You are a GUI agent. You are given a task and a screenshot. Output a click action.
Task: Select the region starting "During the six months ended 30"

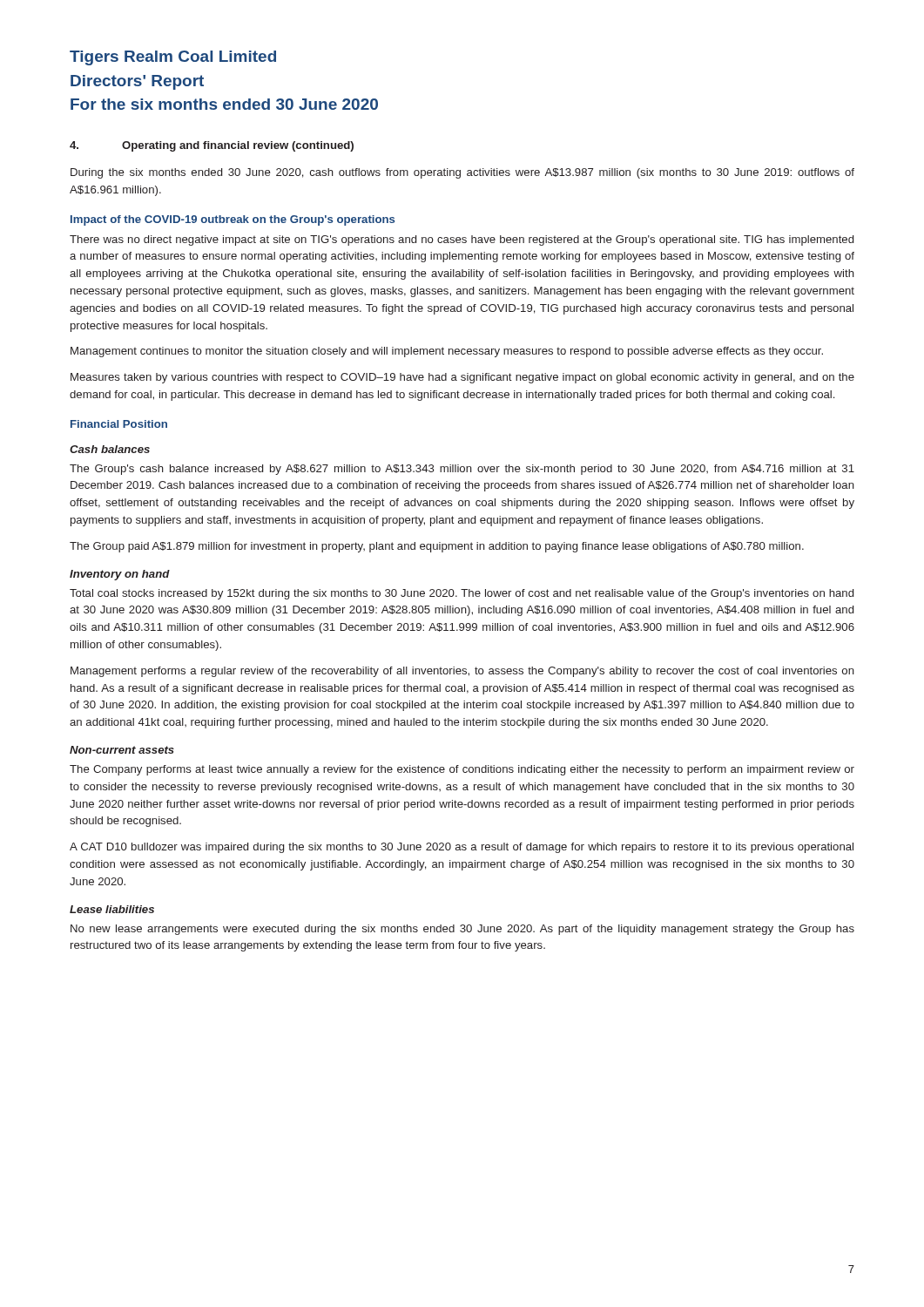pyautogui.click(x=462, y=181)
